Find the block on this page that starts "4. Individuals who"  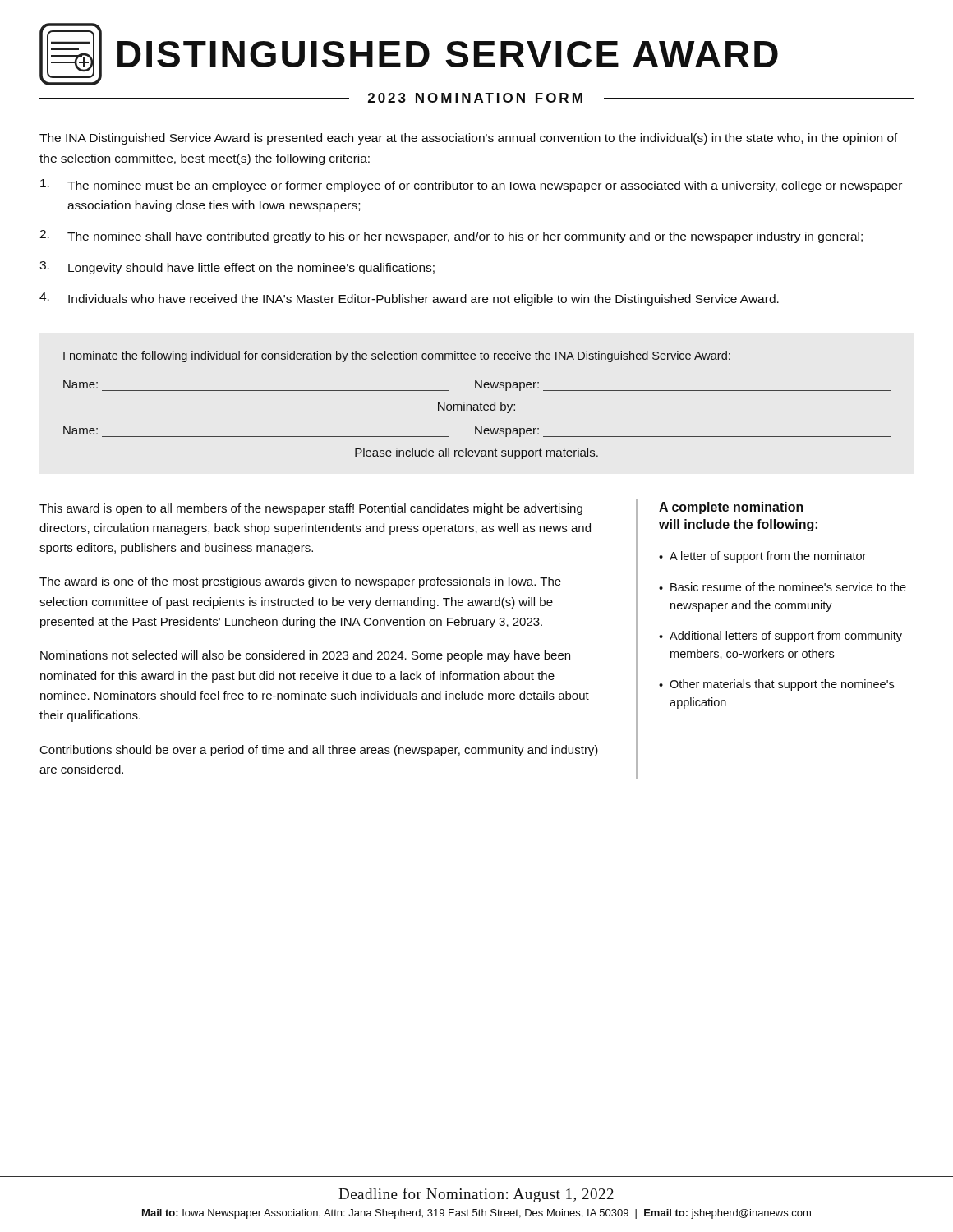tap(409, 299)
